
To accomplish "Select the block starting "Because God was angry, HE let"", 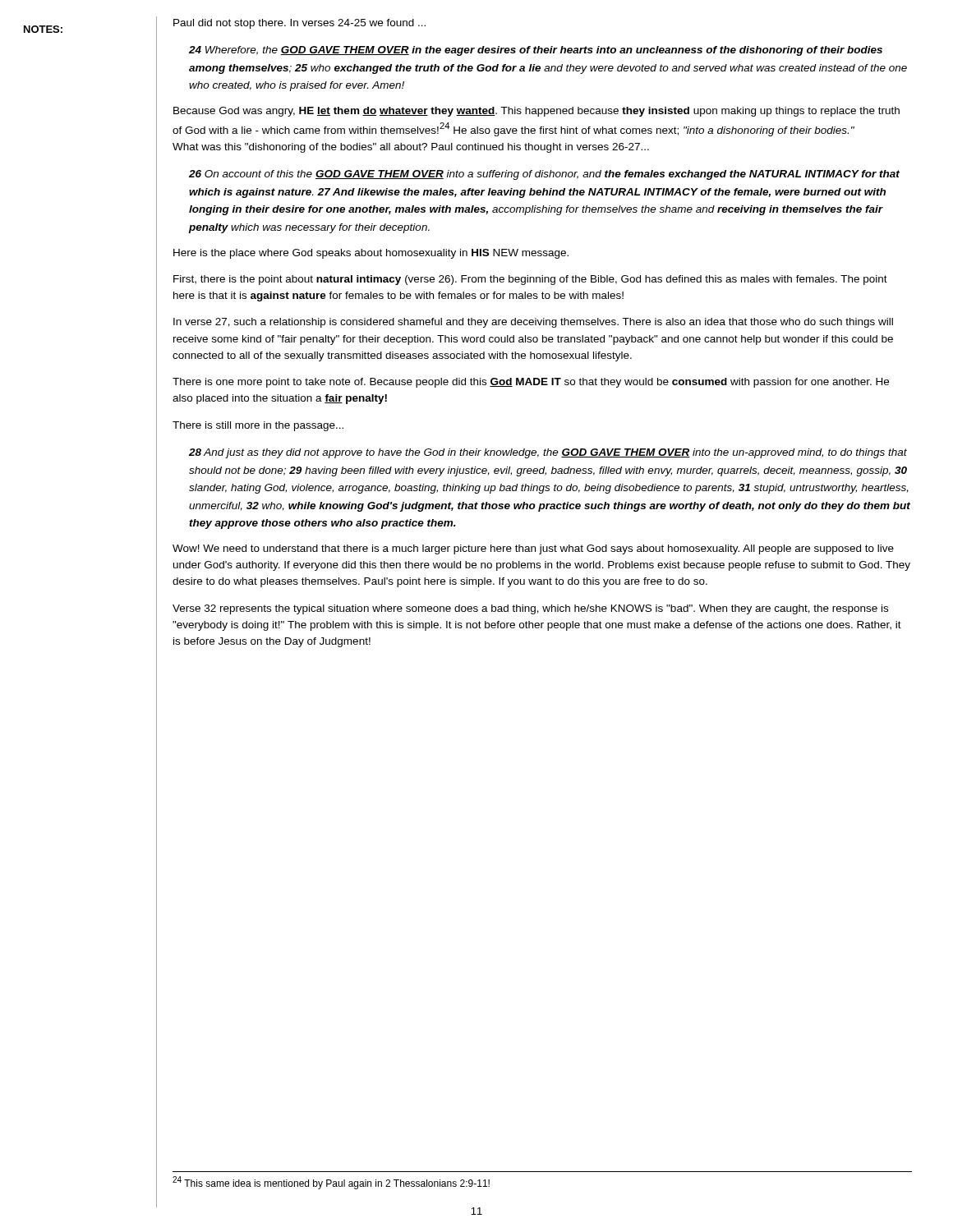I will pos(536,129).
